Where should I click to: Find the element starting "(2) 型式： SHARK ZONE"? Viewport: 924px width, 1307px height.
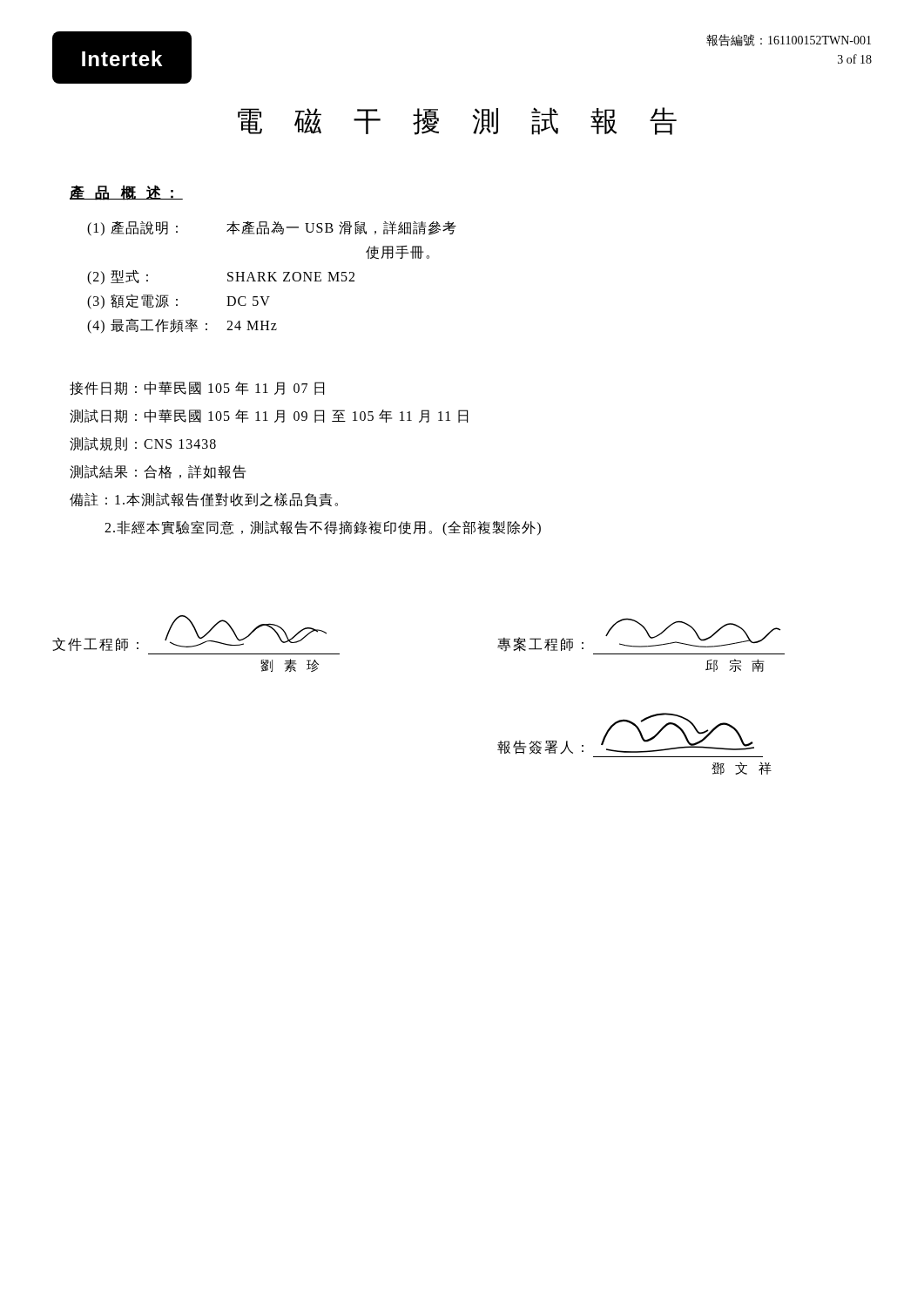click(x=222, y=277)
